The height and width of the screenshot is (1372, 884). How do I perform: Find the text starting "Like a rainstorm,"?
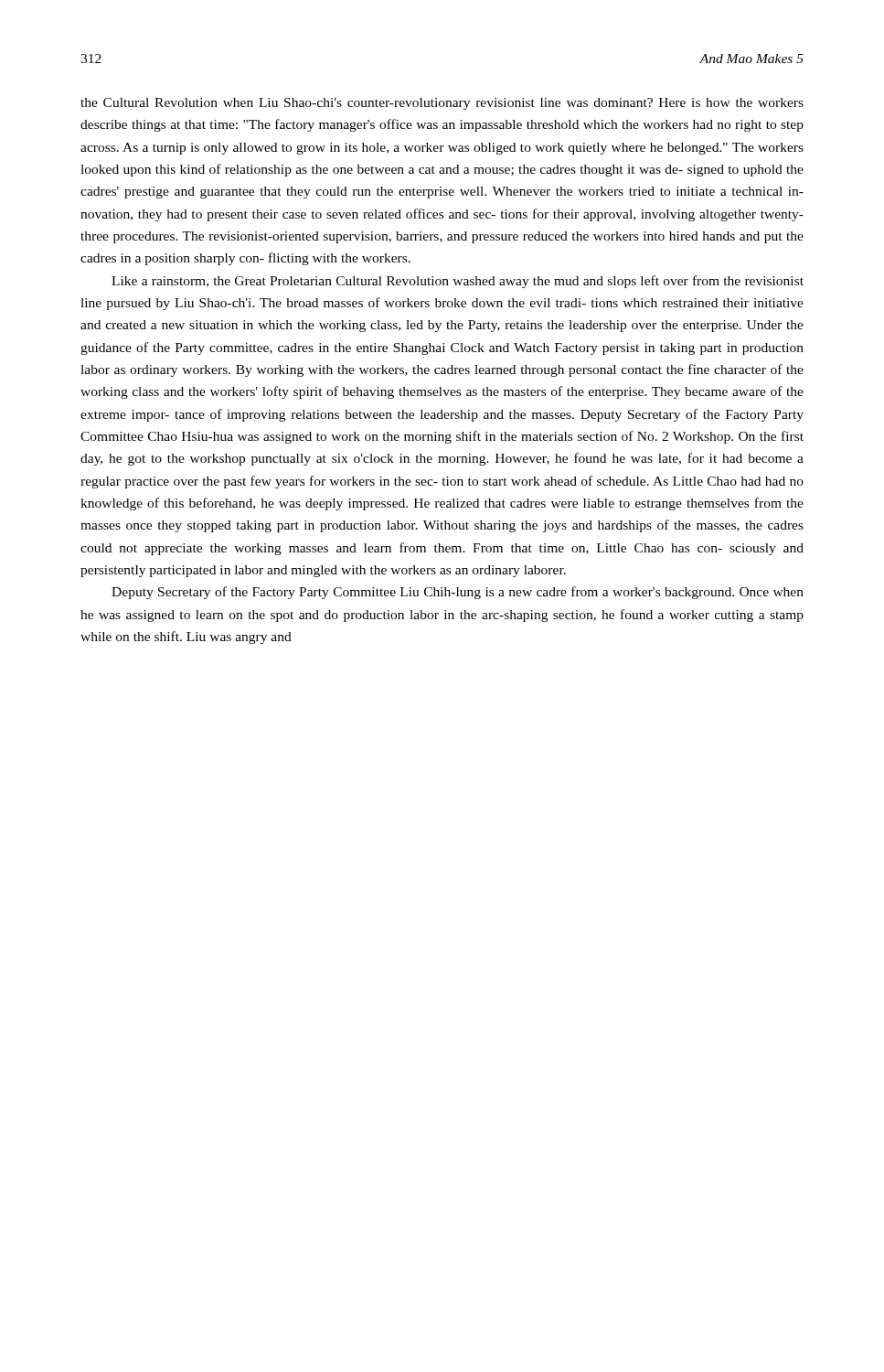(x=442, y=425)
